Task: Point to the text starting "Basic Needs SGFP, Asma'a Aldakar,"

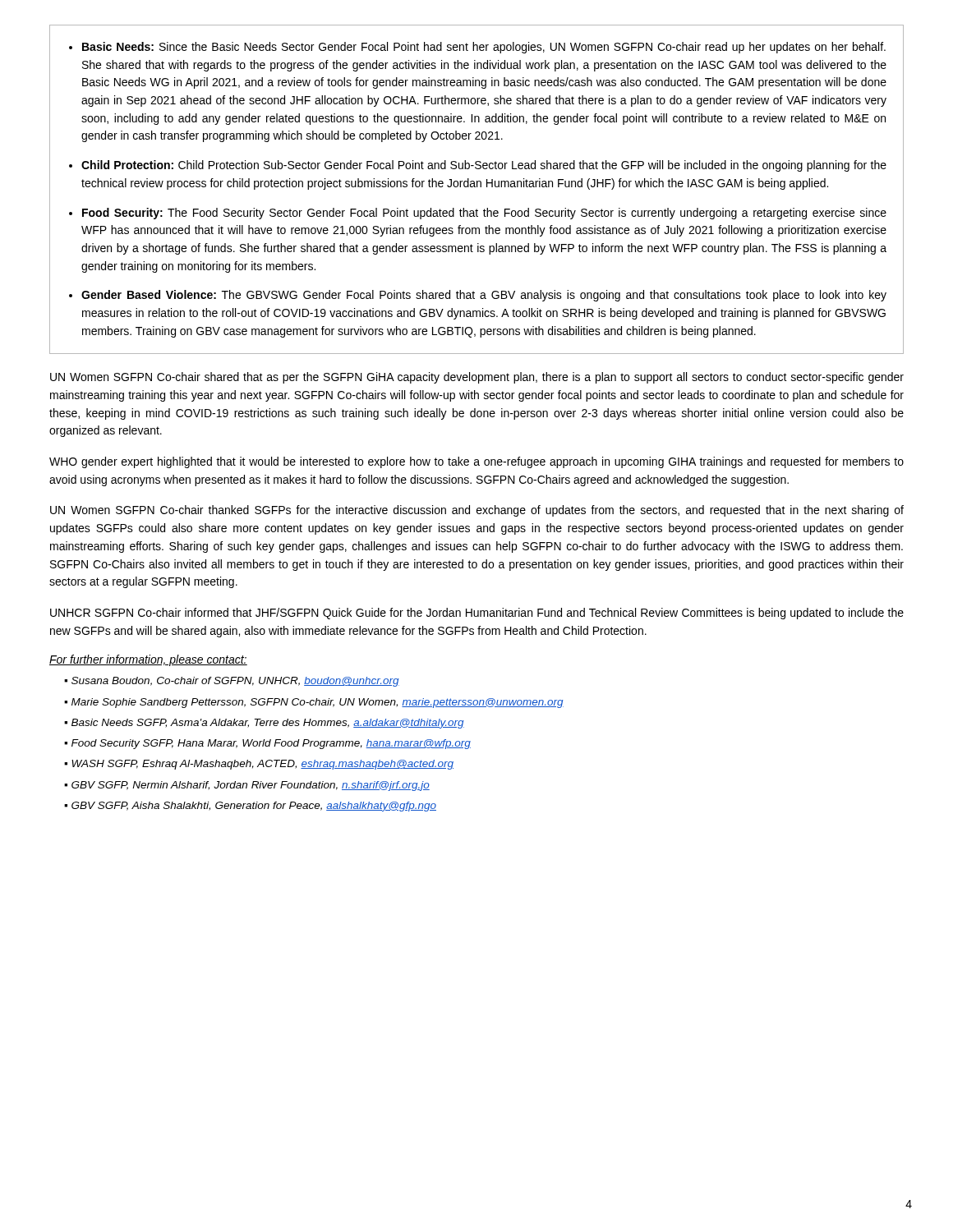Action: (267, 722)
